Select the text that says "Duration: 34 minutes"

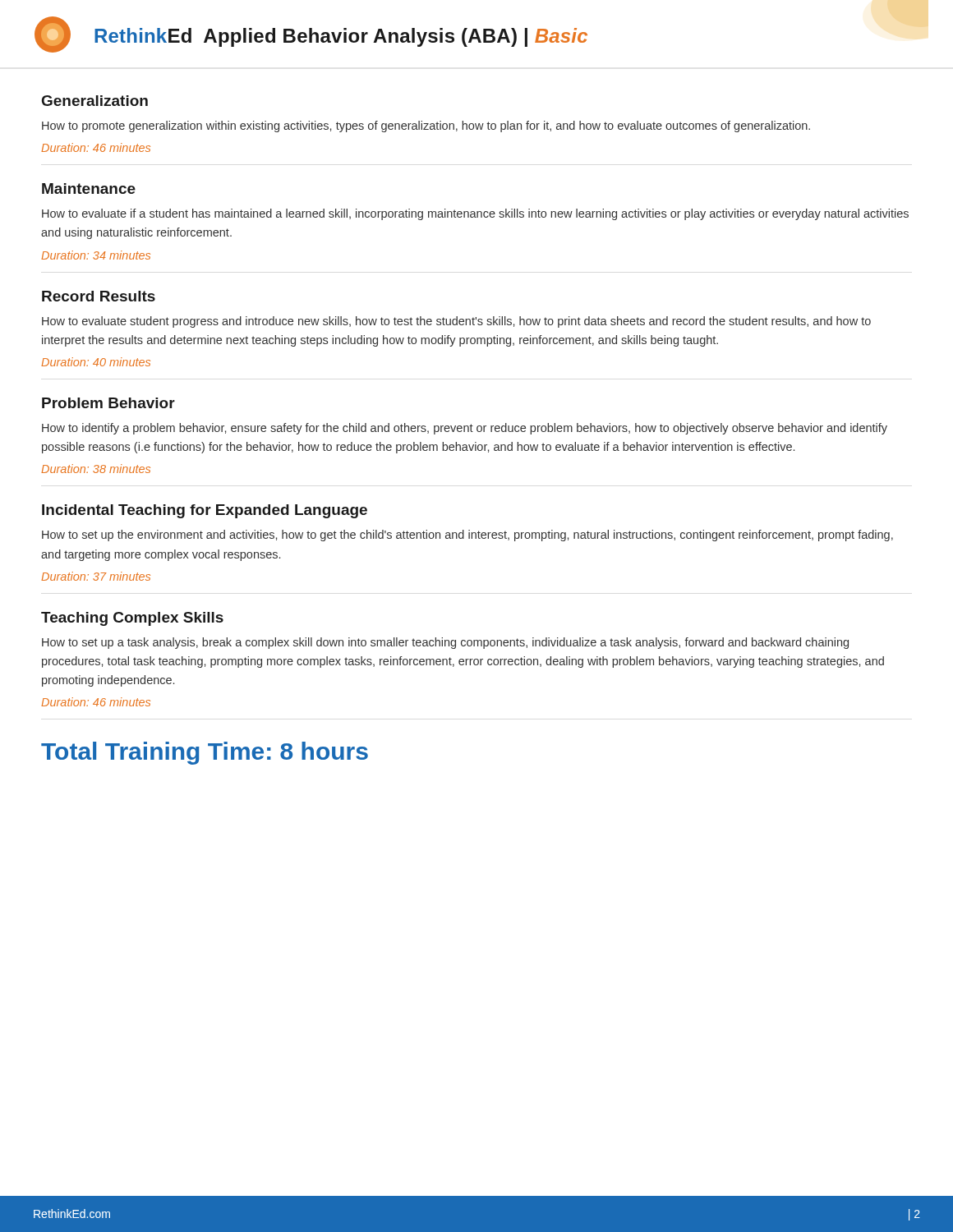pos(96,255)
